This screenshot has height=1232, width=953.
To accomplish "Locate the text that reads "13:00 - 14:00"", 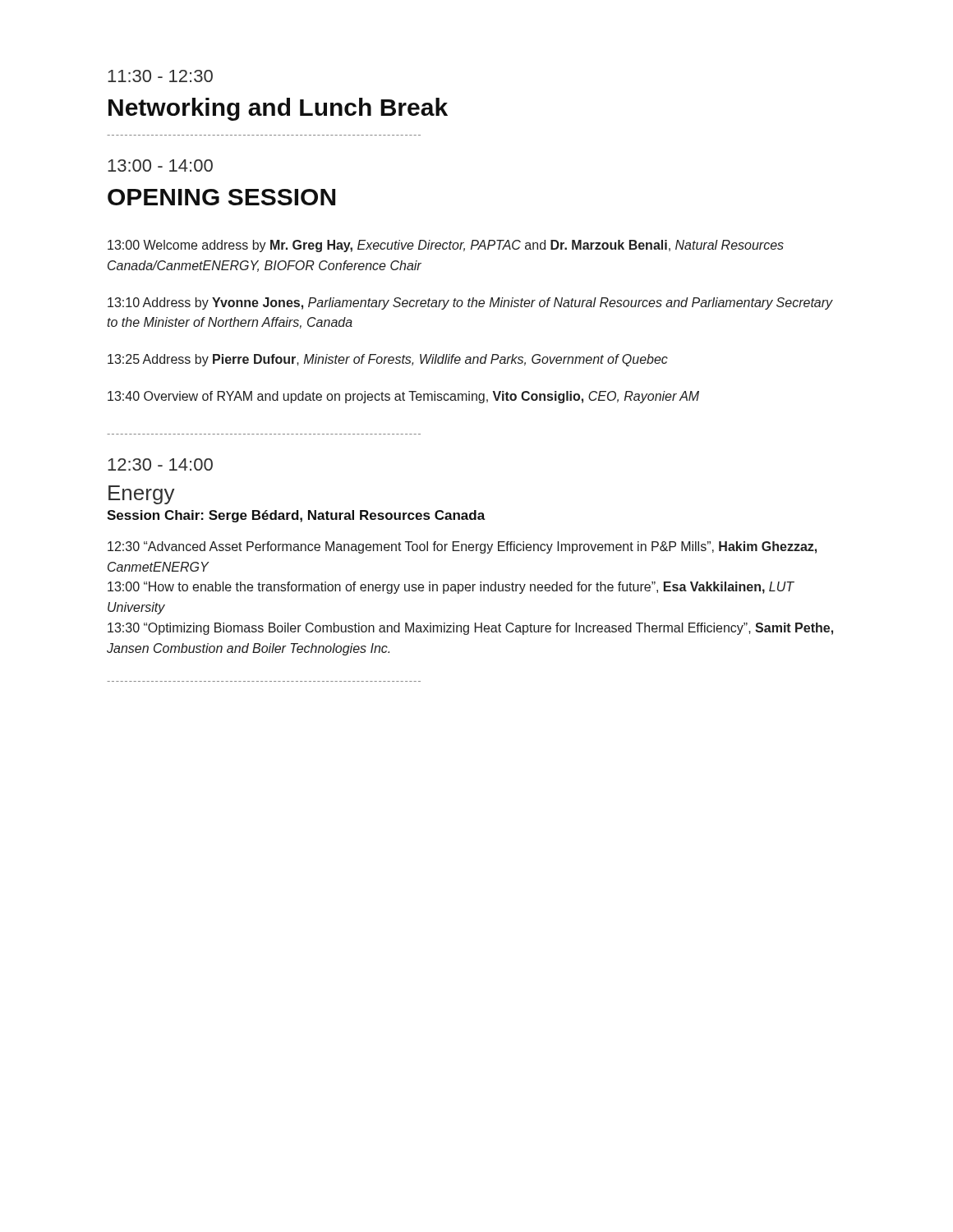I will (160, 166).
